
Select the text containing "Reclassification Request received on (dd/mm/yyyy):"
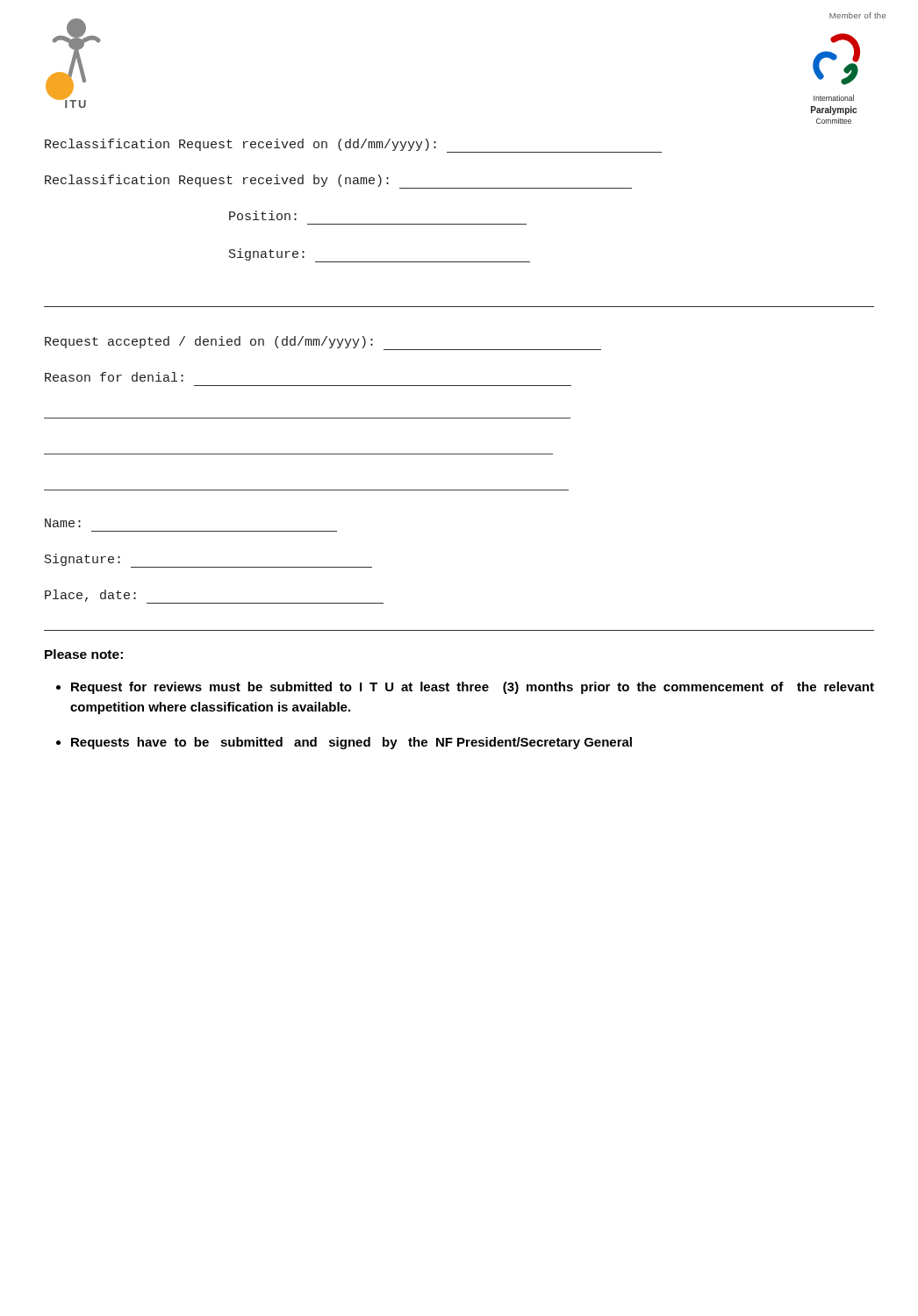pyautogui.click(x=353, y=144)
